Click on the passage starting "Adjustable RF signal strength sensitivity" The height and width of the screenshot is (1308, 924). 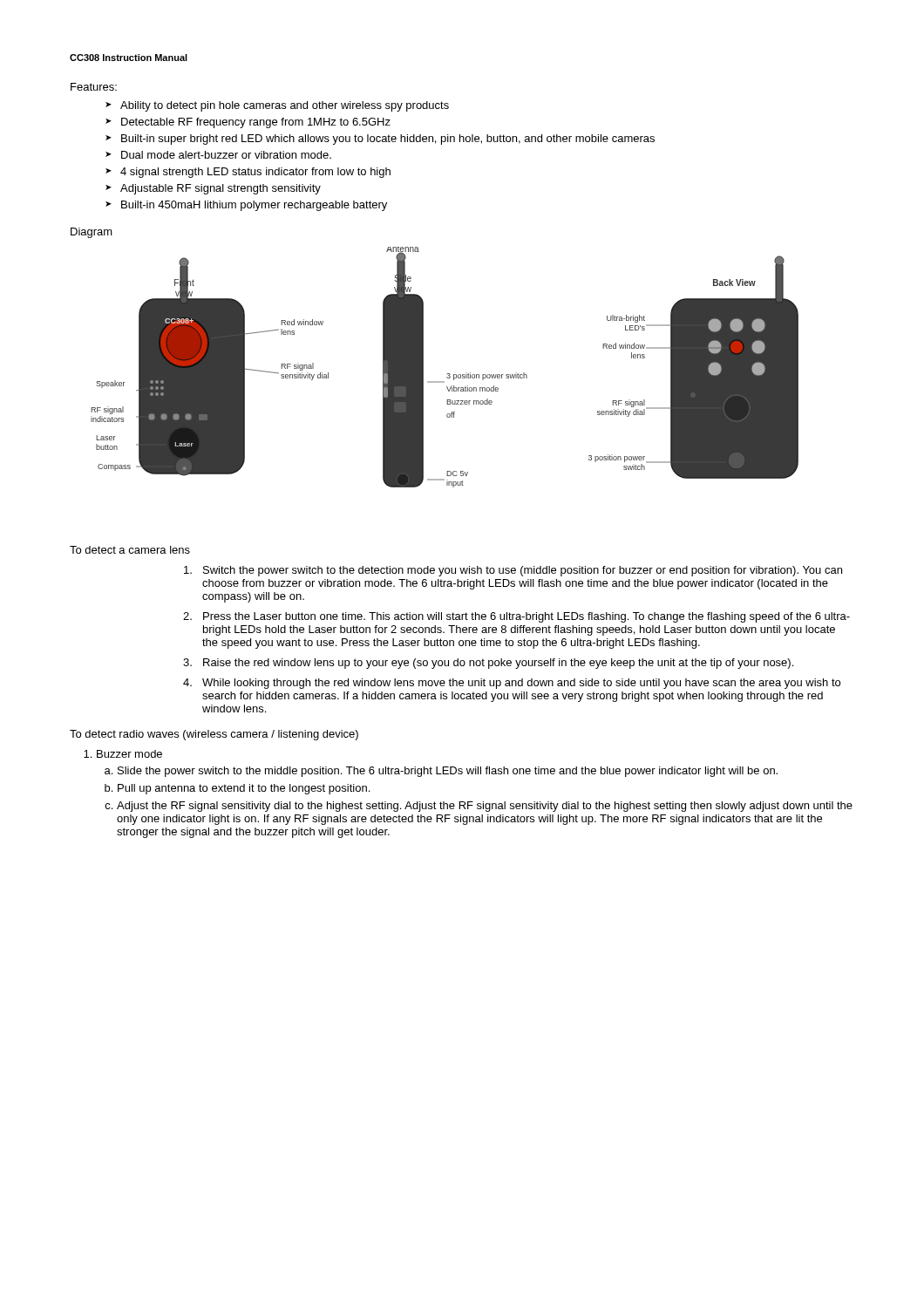tap(220, 188)
